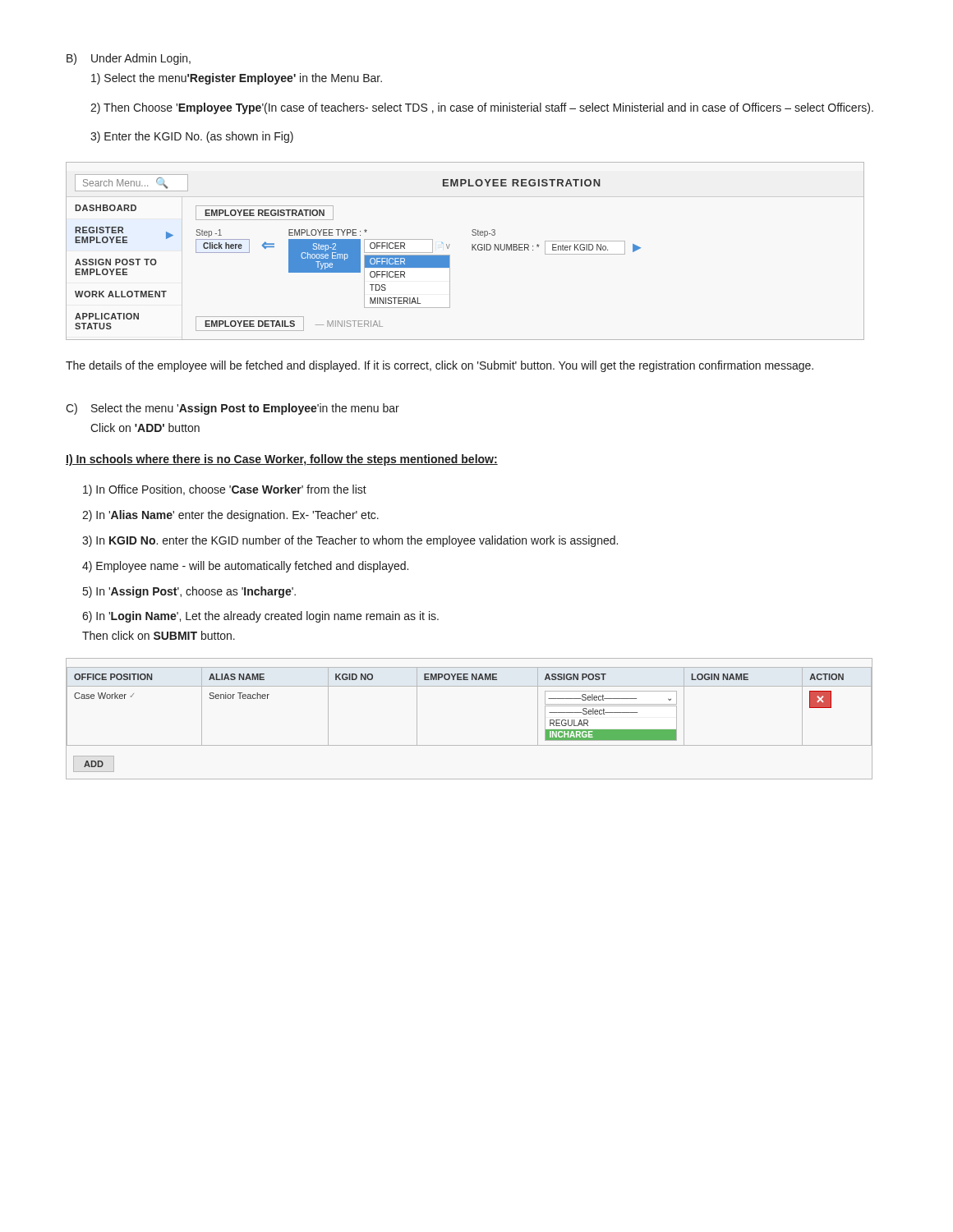The image size is (953, 1232).
Task: Locate the list item containing "5) In 'Assign Post', choose as 'Incharge'."
Action: 189,591
